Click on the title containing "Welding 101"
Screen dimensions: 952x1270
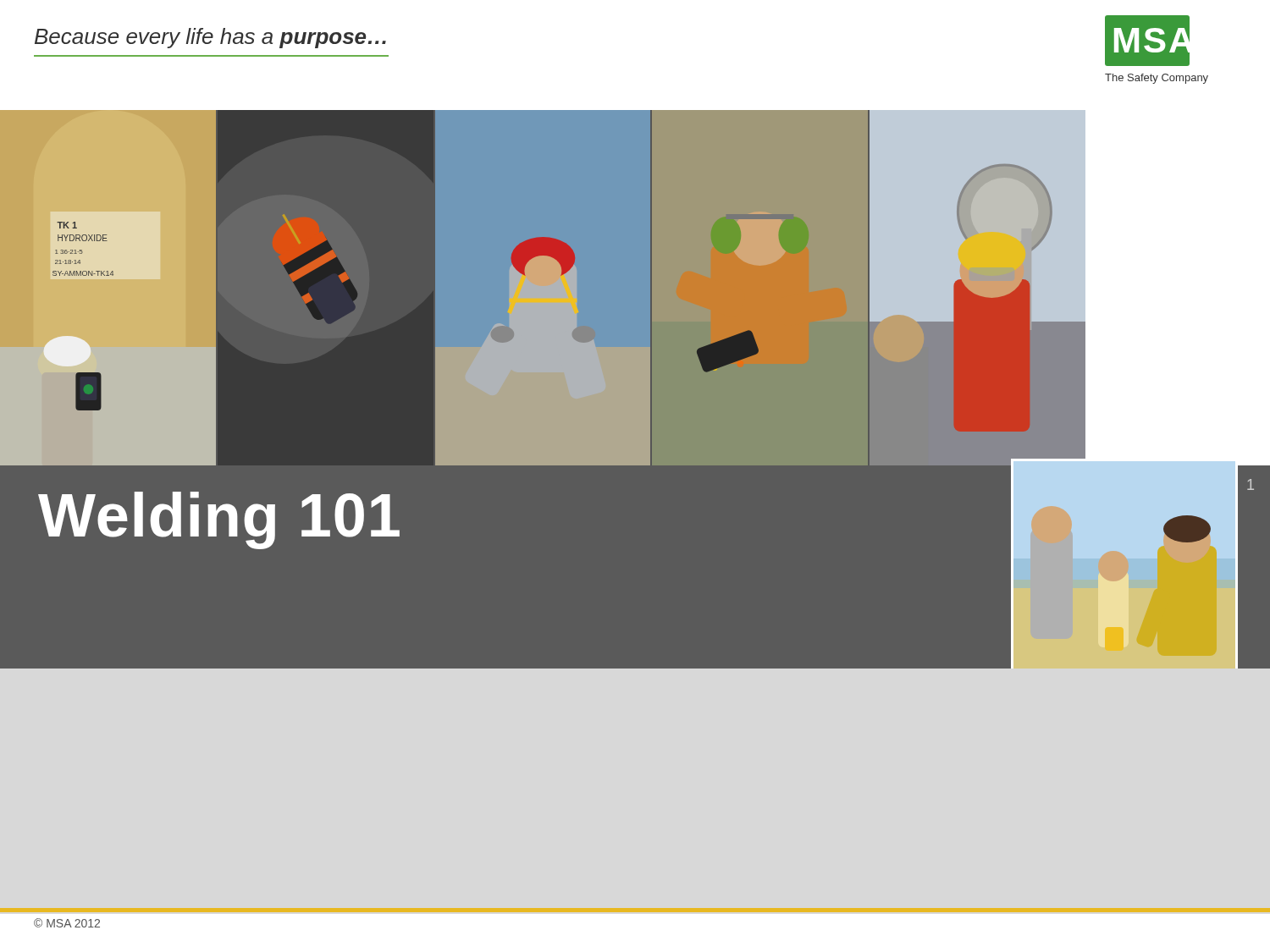pyautogui.click(x=220, y=515)
